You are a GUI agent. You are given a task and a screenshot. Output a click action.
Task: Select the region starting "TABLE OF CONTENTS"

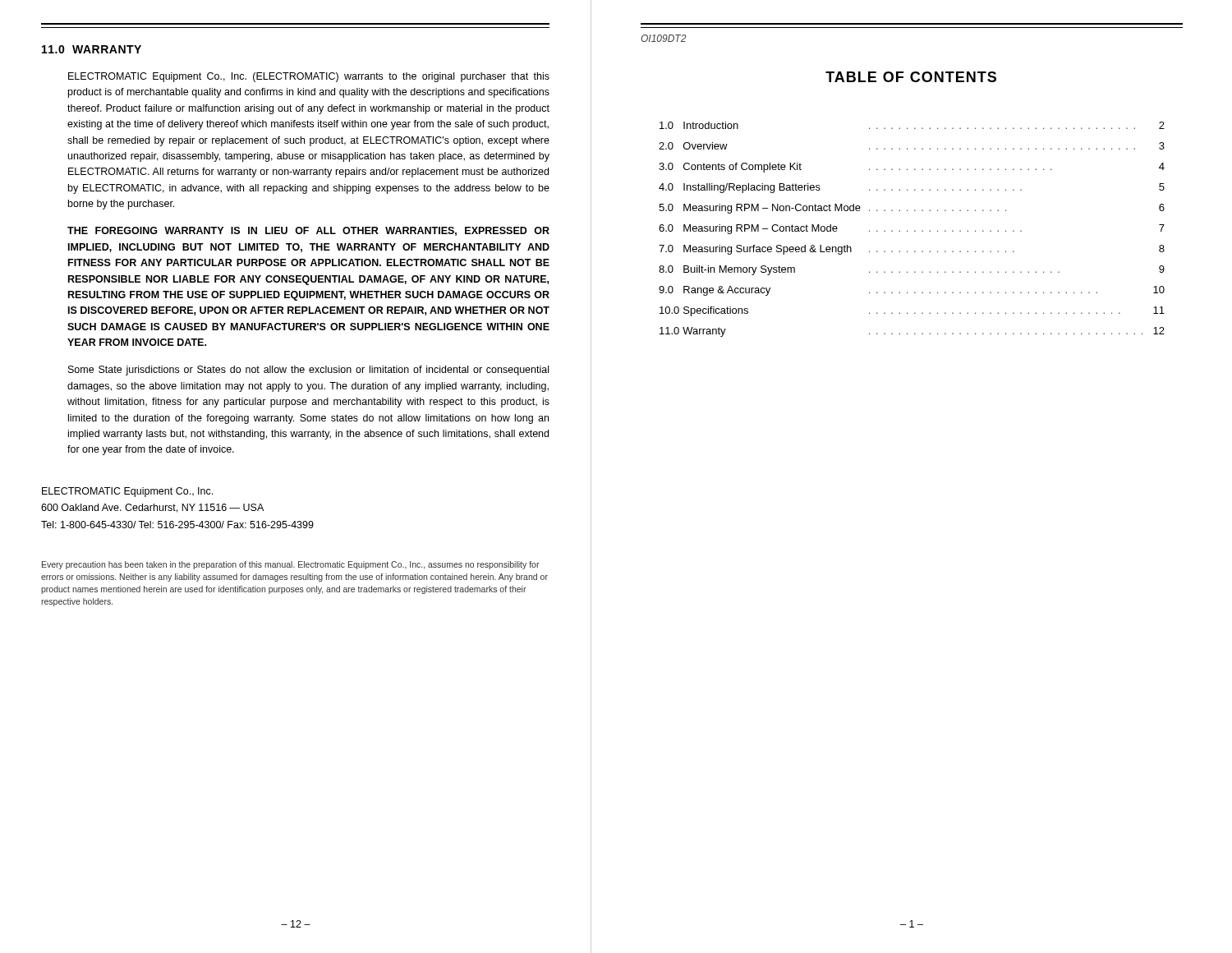tap(912, 77)
